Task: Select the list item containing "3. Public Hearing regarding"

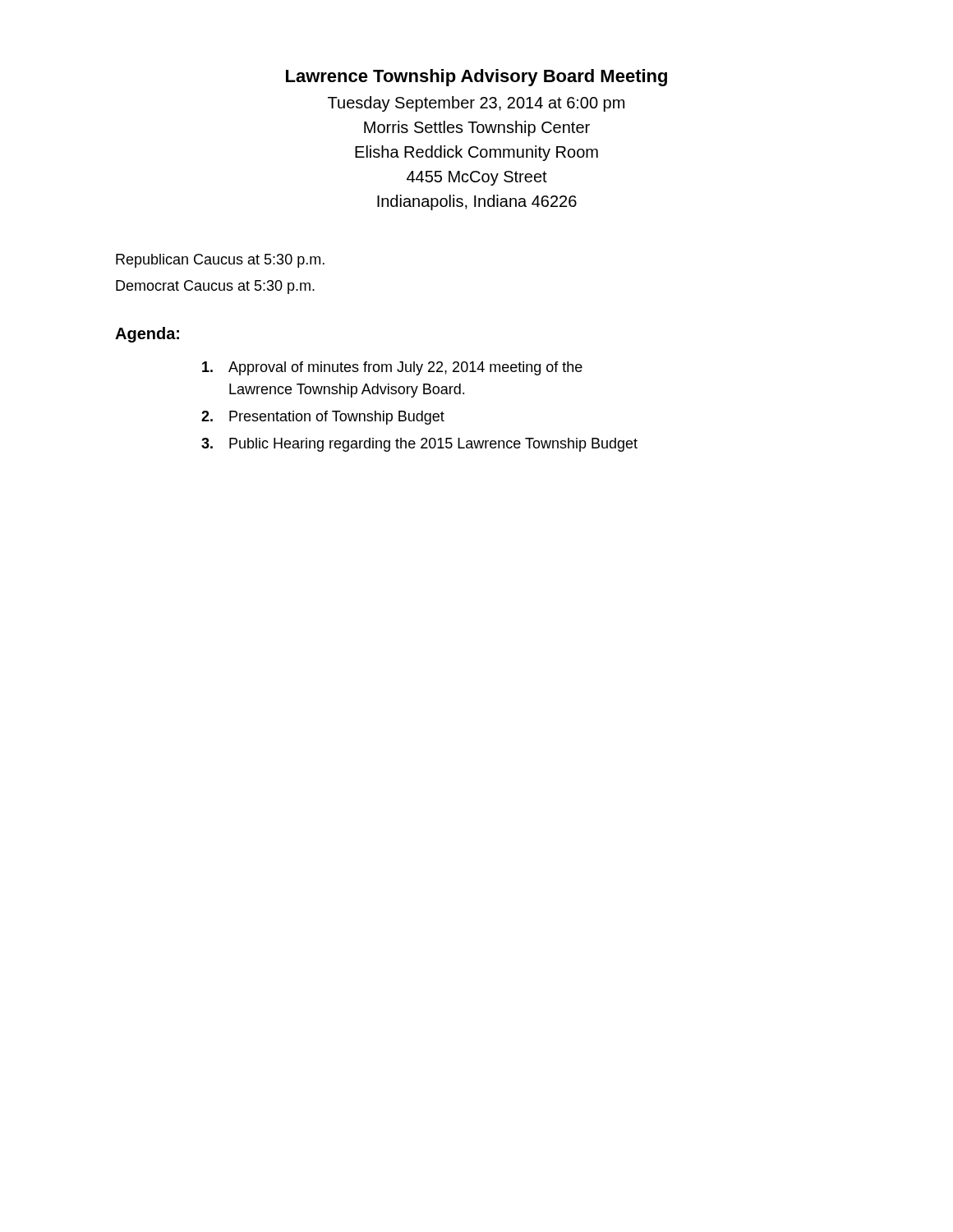Action: tap(509, 444)
